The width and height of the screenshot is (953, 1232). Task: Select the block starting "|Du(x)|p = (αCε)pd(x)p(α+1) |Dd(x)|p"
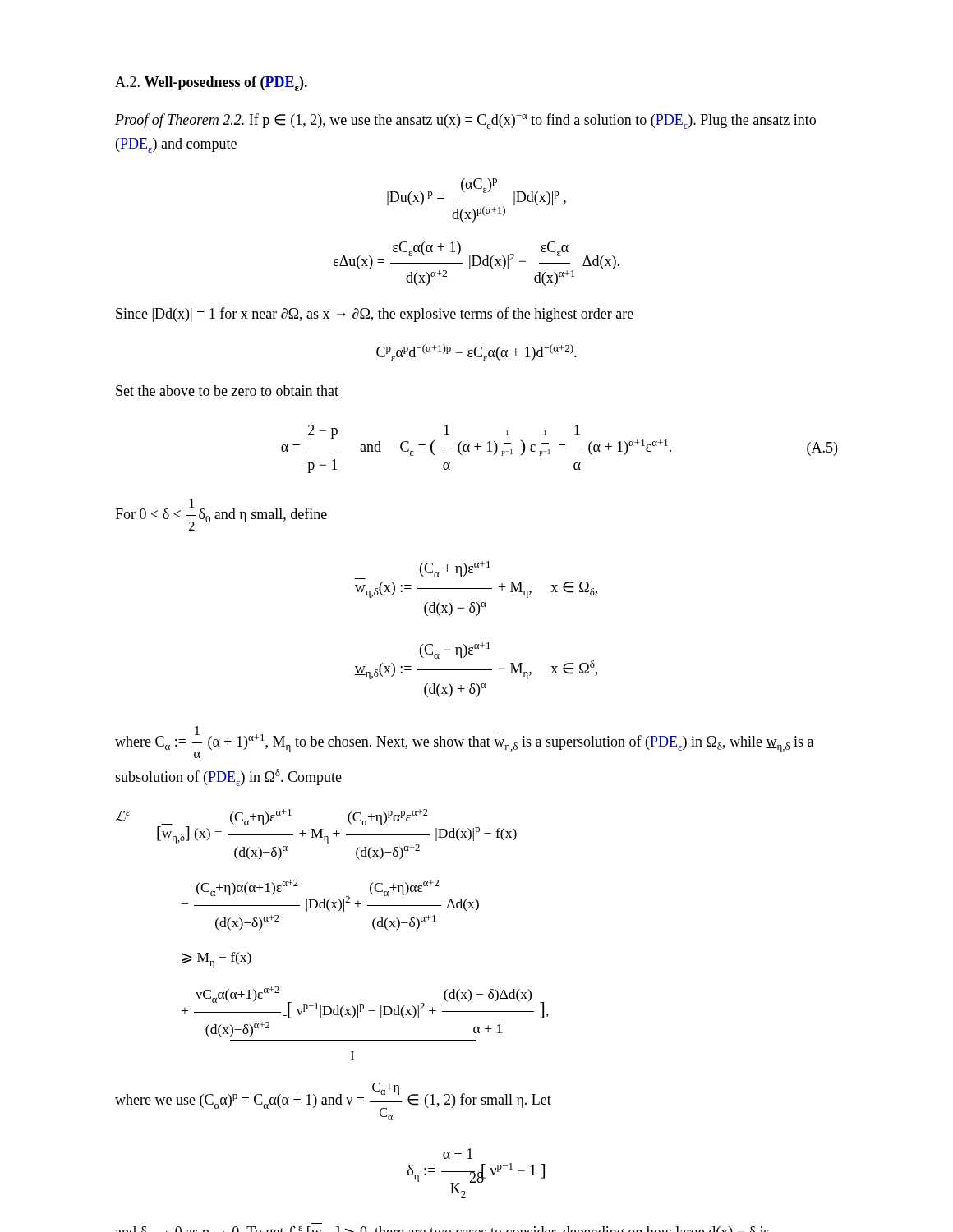pyautogui.click(x=476, y=230)
